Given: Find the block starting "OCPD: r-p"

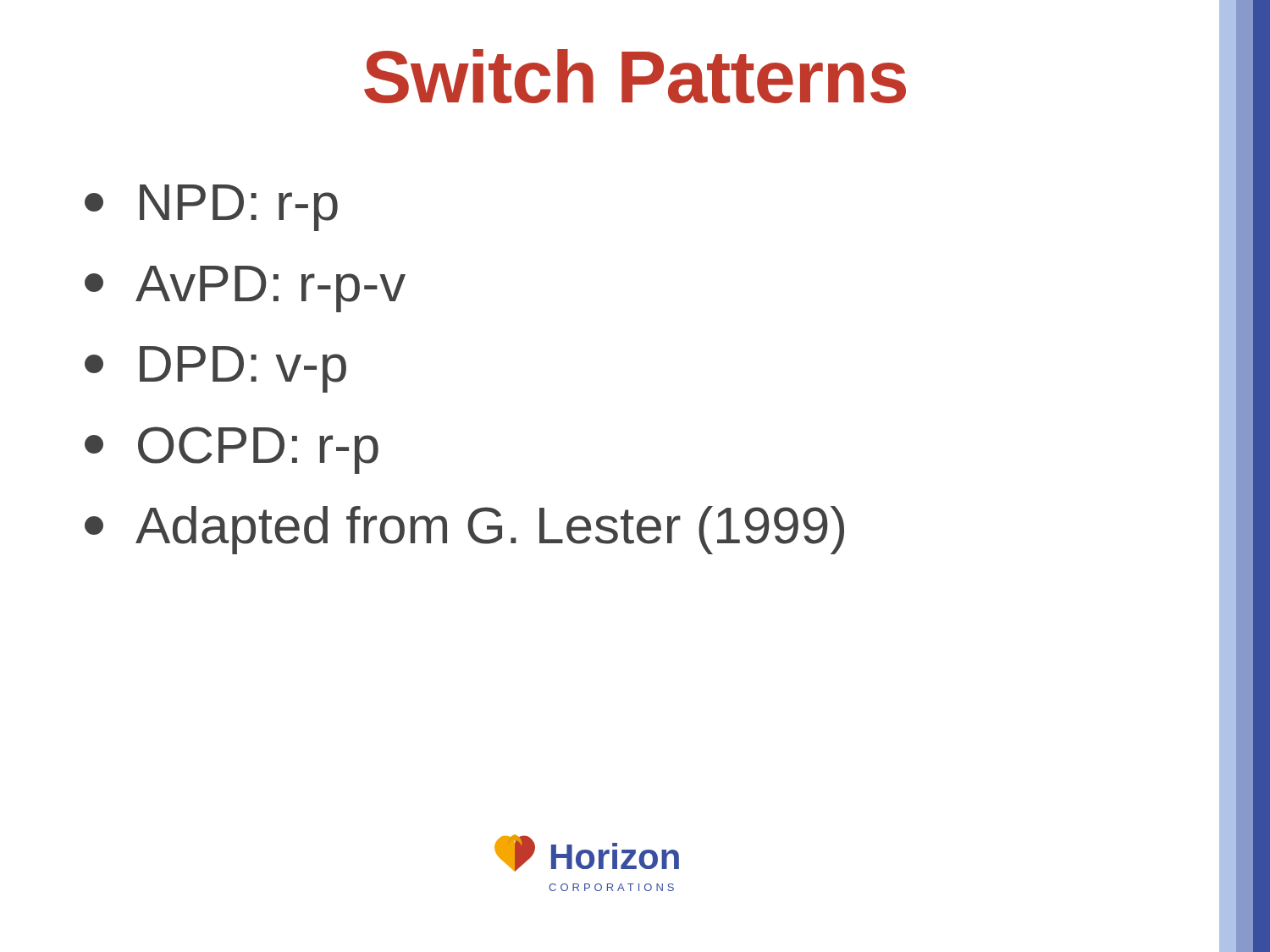Looking at the screenshot, I should [233, 444].
